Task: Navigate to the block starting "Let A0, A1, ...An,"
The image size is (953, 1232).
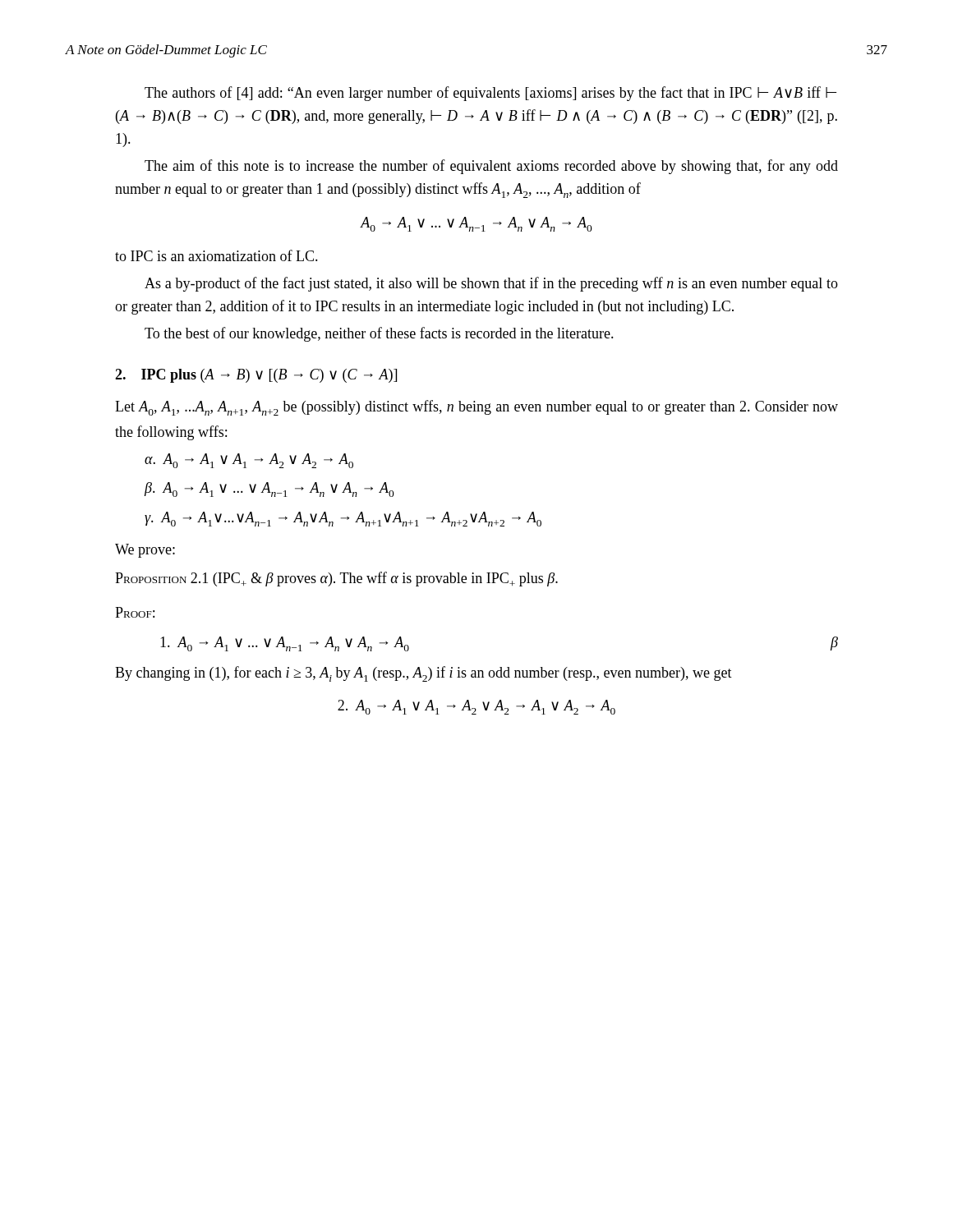Action: pyautogui.click(x=476, y=420)
